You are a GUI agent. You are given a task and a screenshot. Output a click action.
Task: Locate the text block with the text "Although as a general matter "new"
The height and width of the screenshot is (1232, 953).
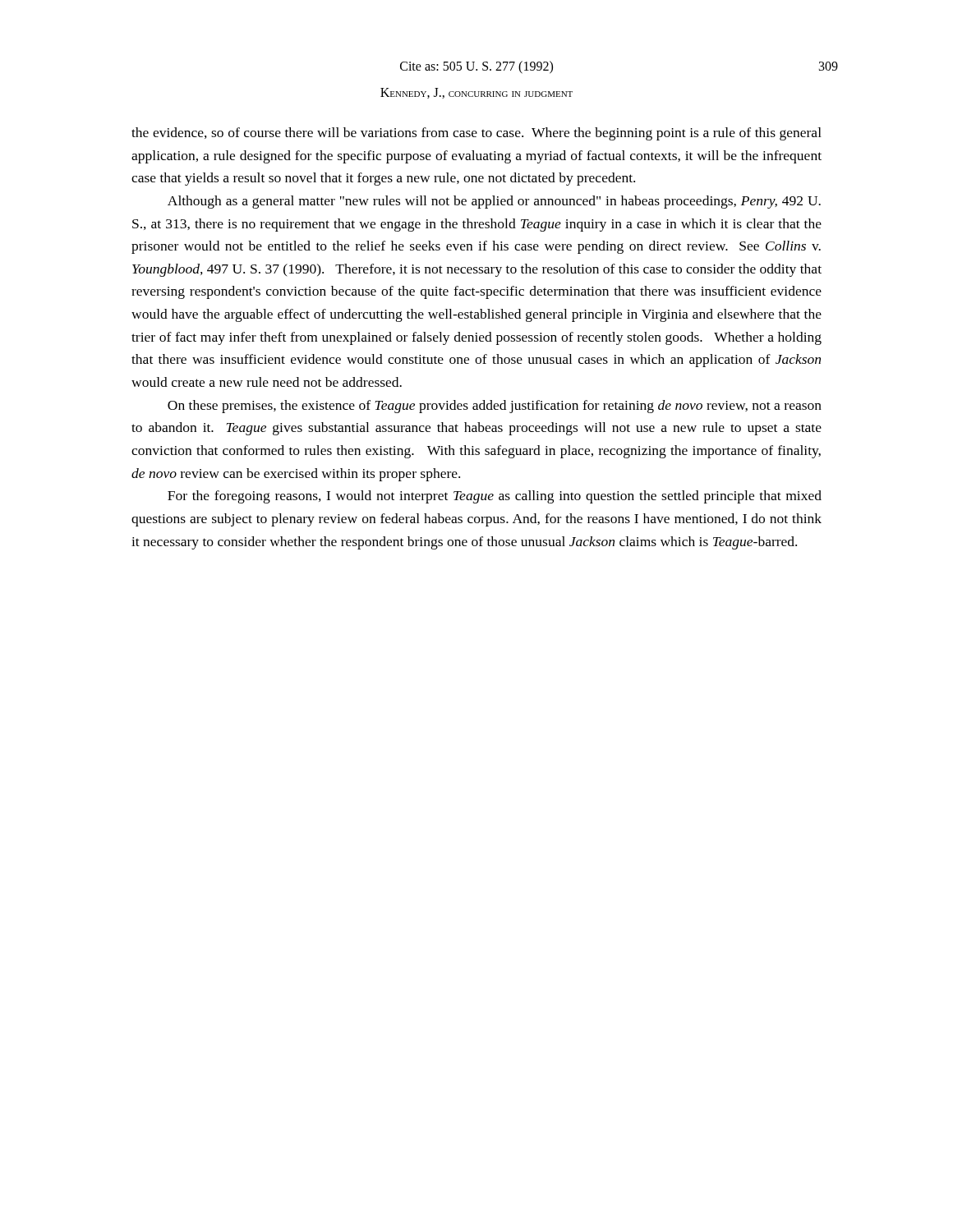coord(476,291)
